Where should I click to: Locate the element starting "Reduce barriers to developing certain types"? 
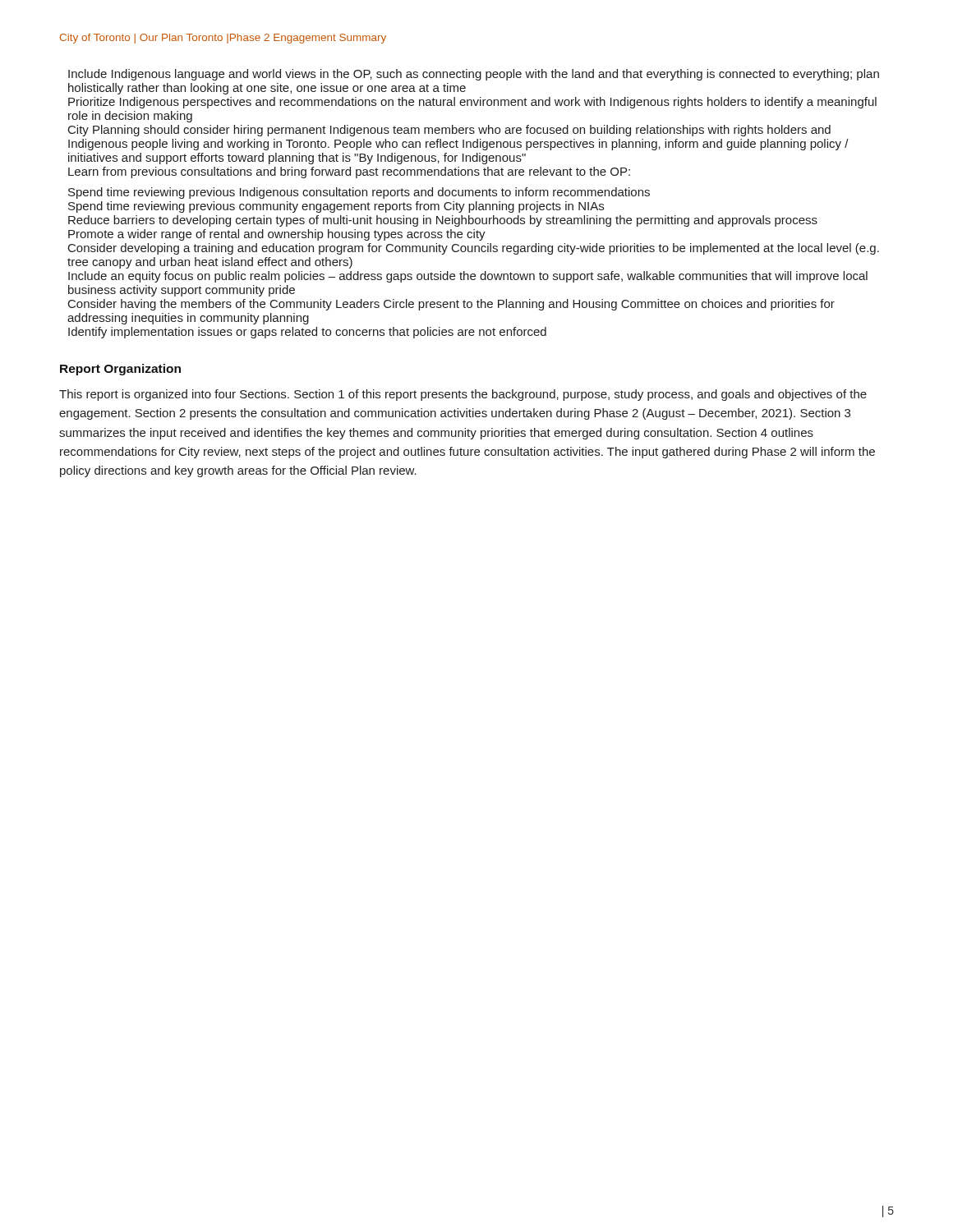[x=481, y=220]
